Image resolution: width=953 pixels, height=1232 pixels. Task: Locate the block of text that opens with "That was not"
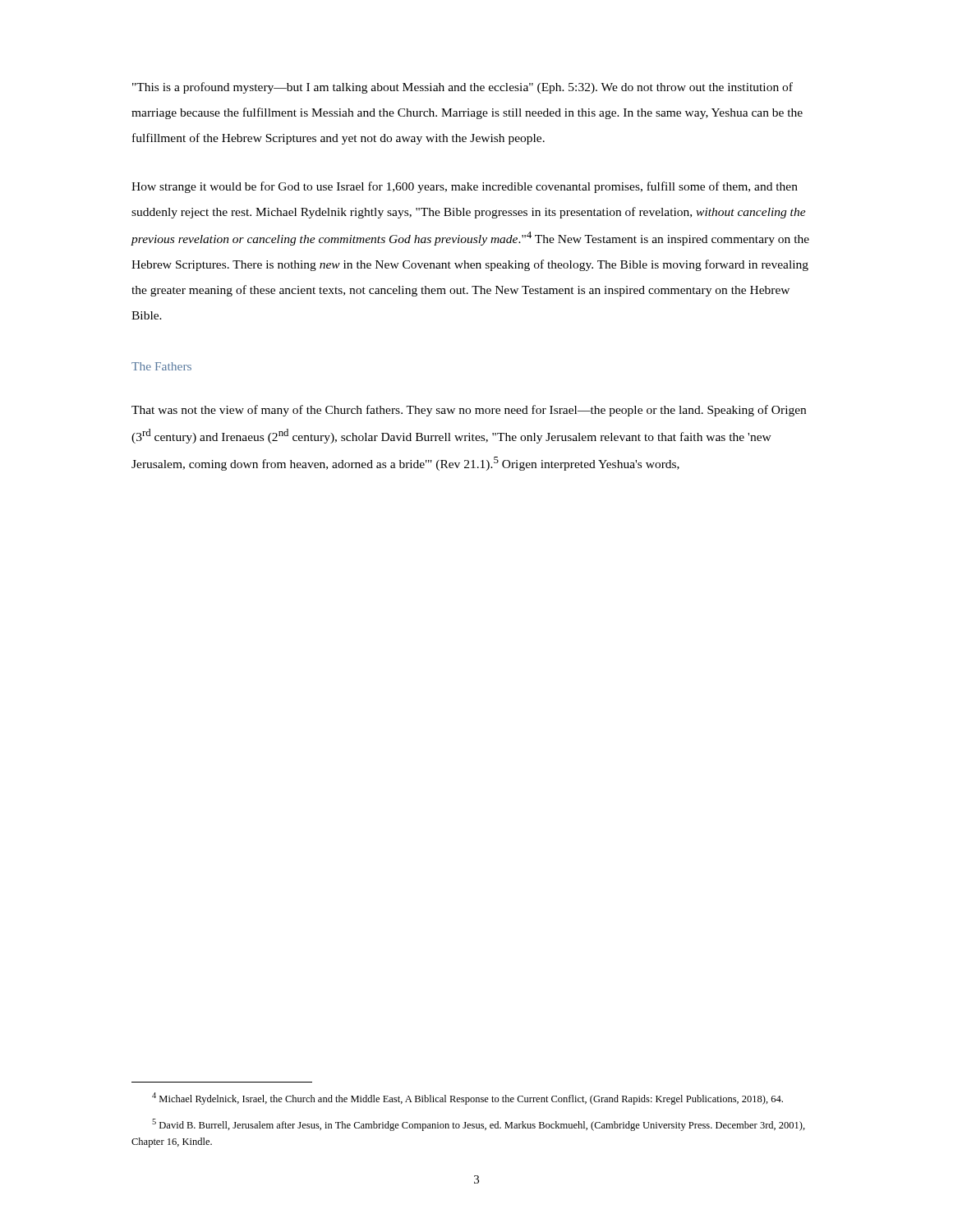tap(476, 437)
